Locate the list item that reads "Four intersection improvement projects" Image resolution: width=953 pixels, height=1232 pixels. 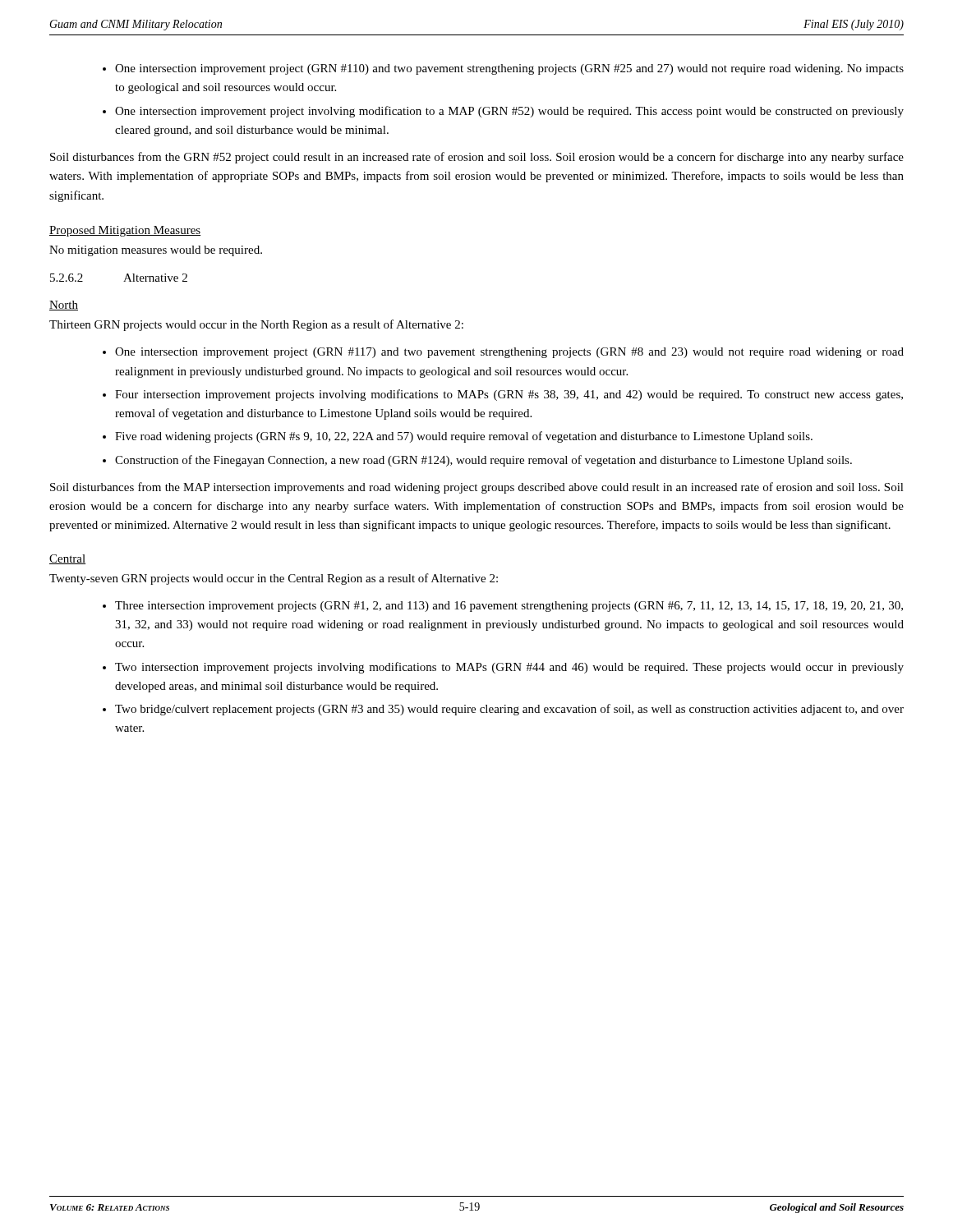(x=509, y=404)
